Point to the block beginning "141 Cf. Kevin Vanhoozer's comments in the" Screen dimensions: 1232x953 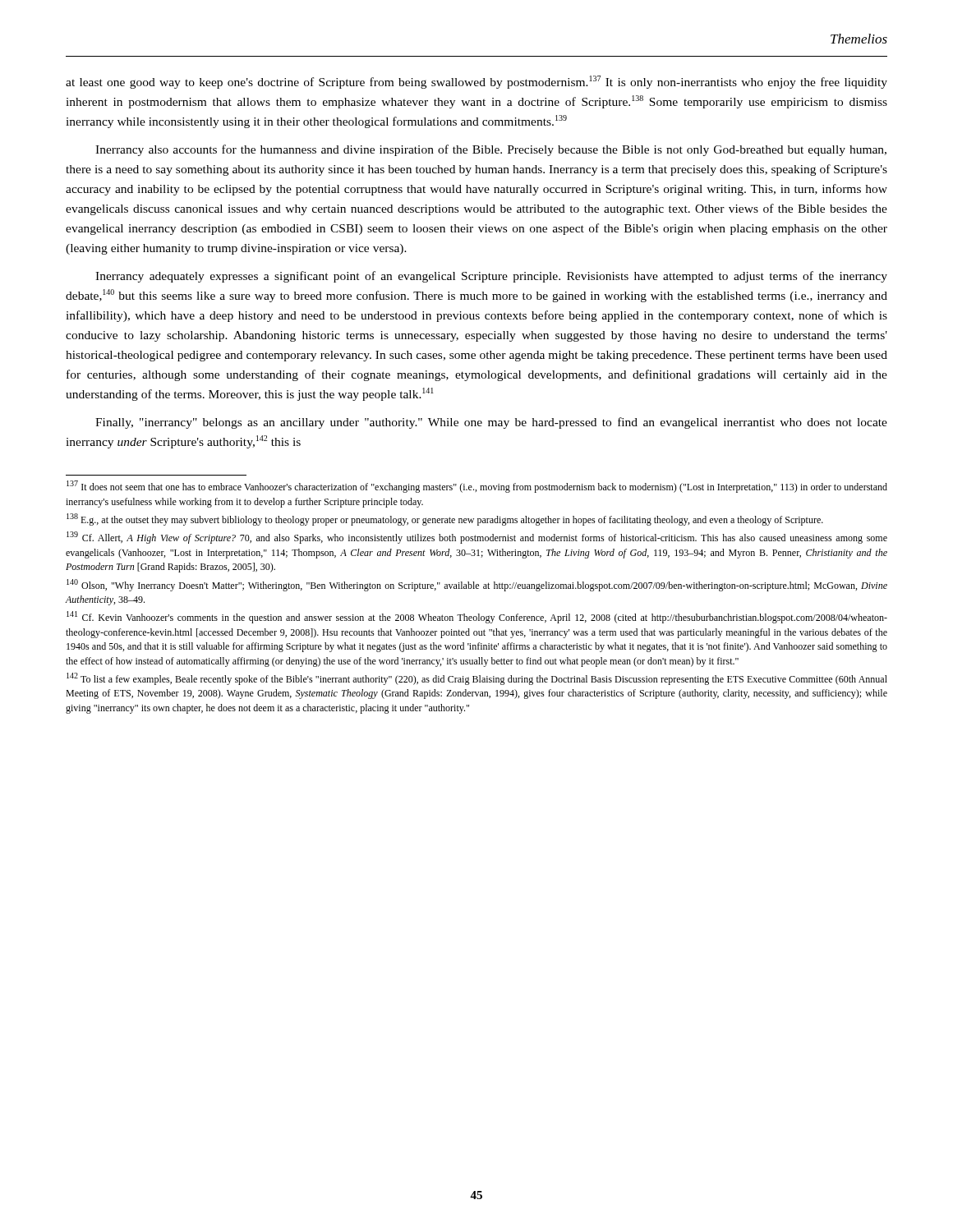[x=476, y=639]
